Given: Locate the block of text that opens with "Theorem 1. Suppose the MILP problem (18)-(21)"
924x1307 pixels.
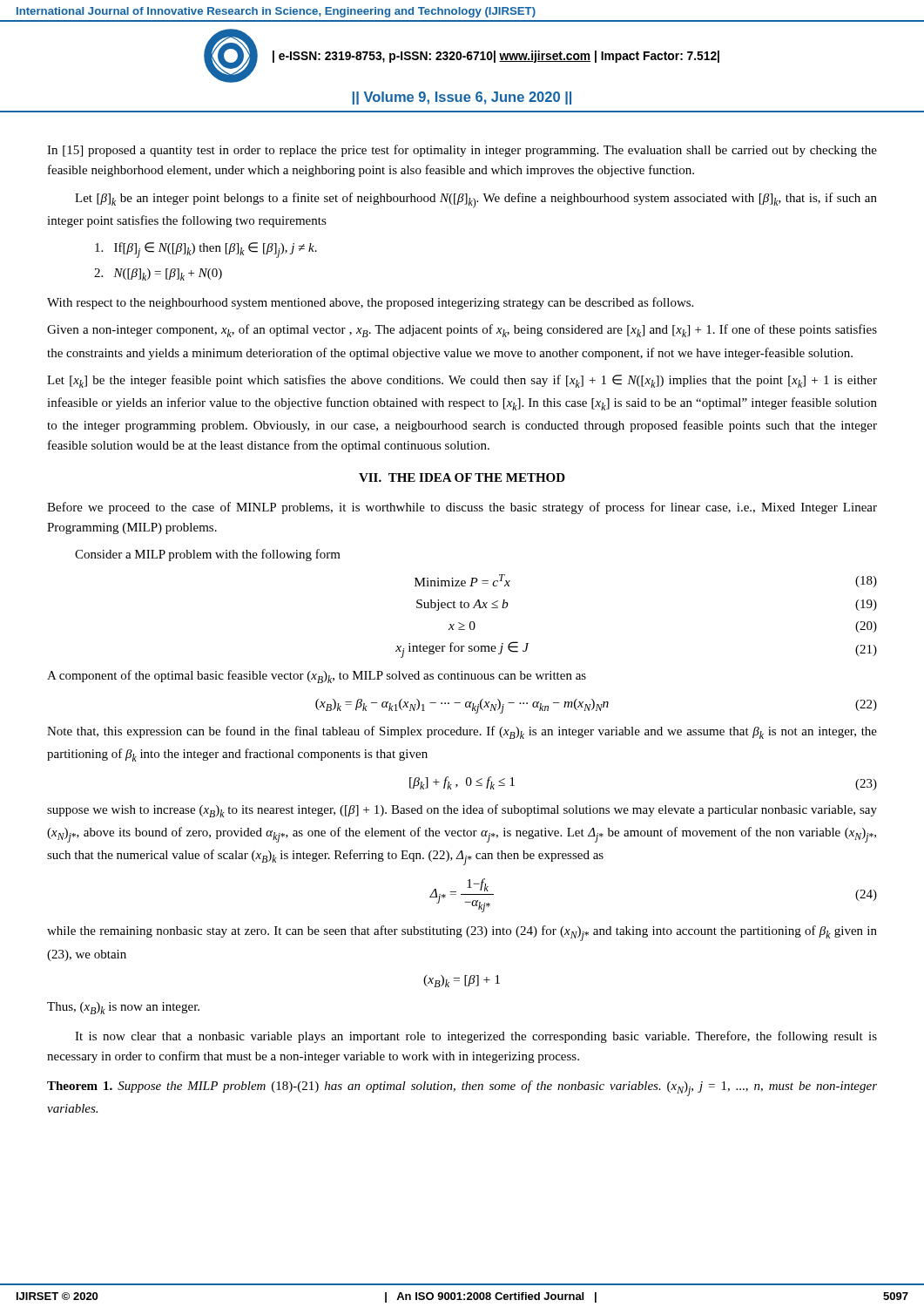Looking at the screenshot, I should pyautogui.click(x=462, y=1097).
